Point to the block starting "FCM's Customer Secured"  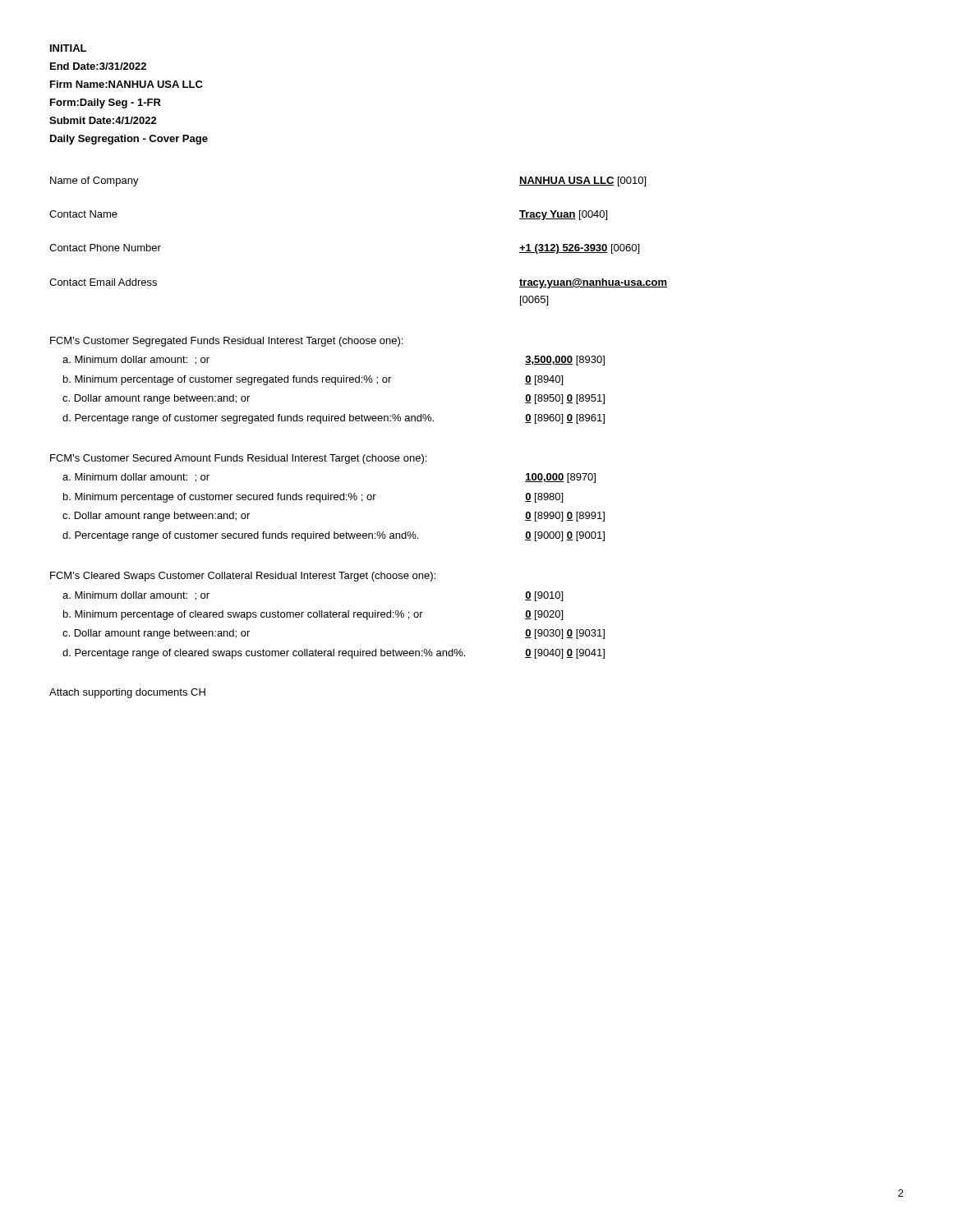238,459
